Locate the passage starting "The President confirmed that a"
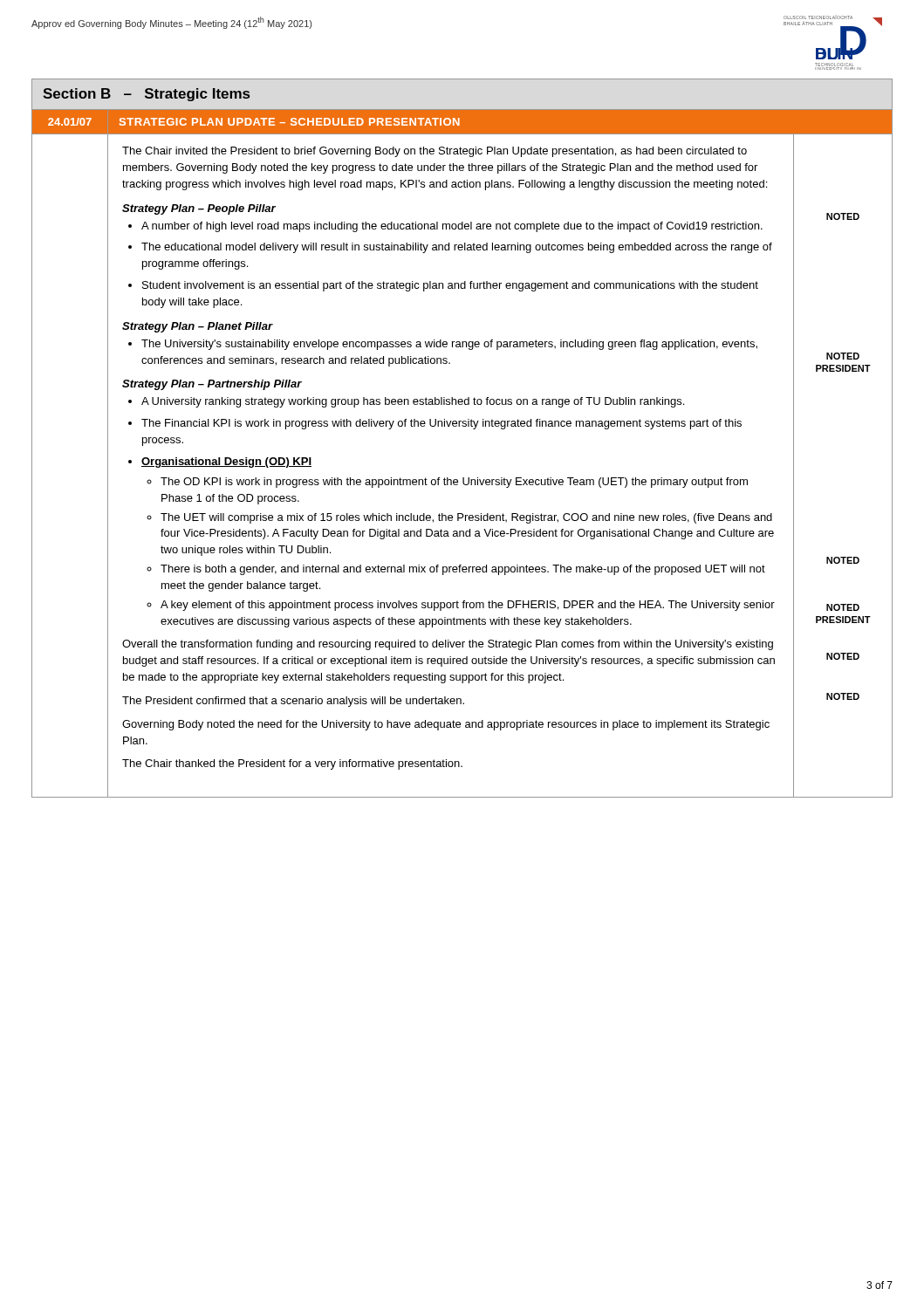The height and width of the screenshot is (1309, 924). click(451, 701)
